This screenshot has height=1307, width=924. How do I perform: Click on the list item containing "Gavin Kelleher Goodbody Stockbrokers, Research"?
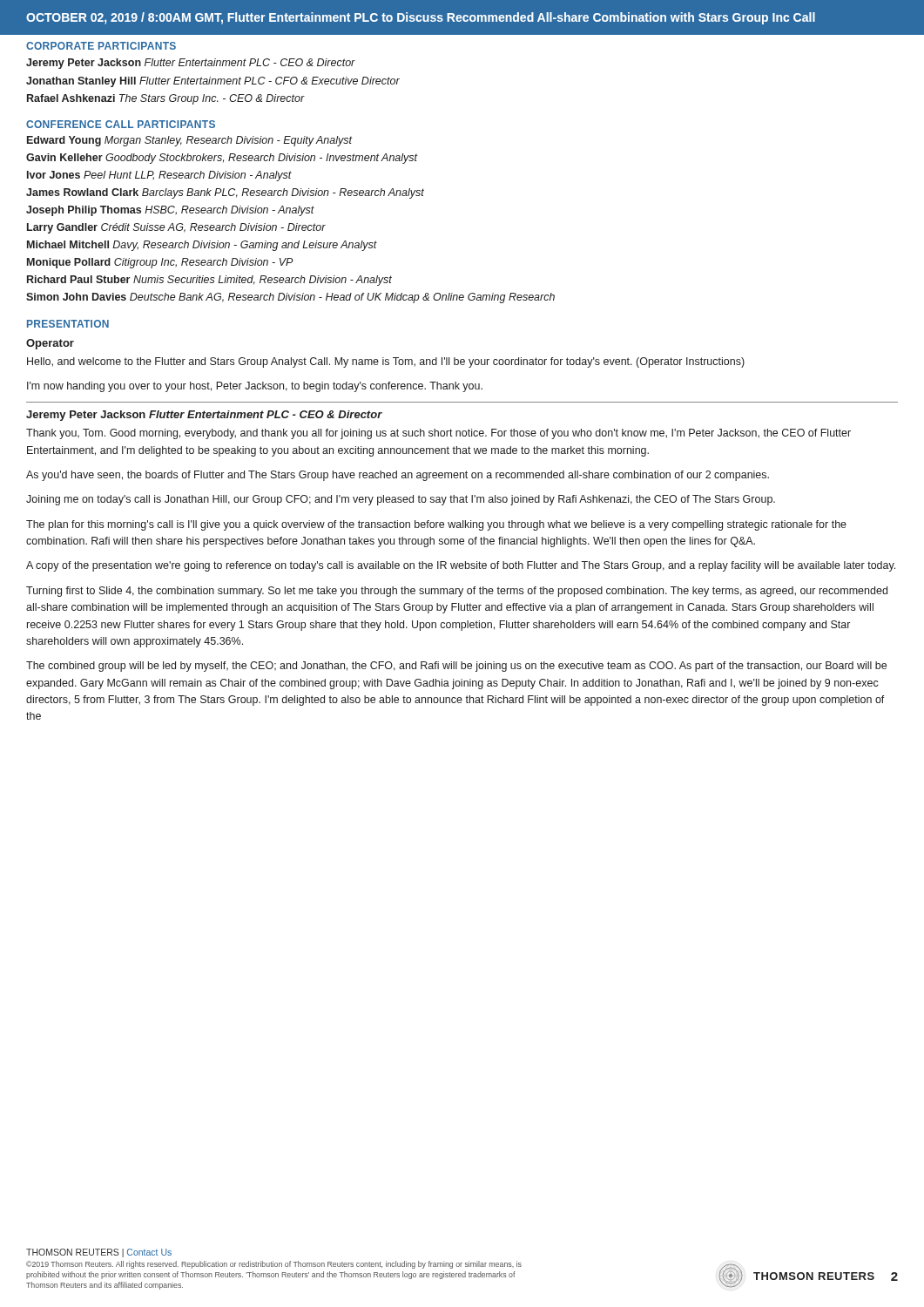[222, 158]
